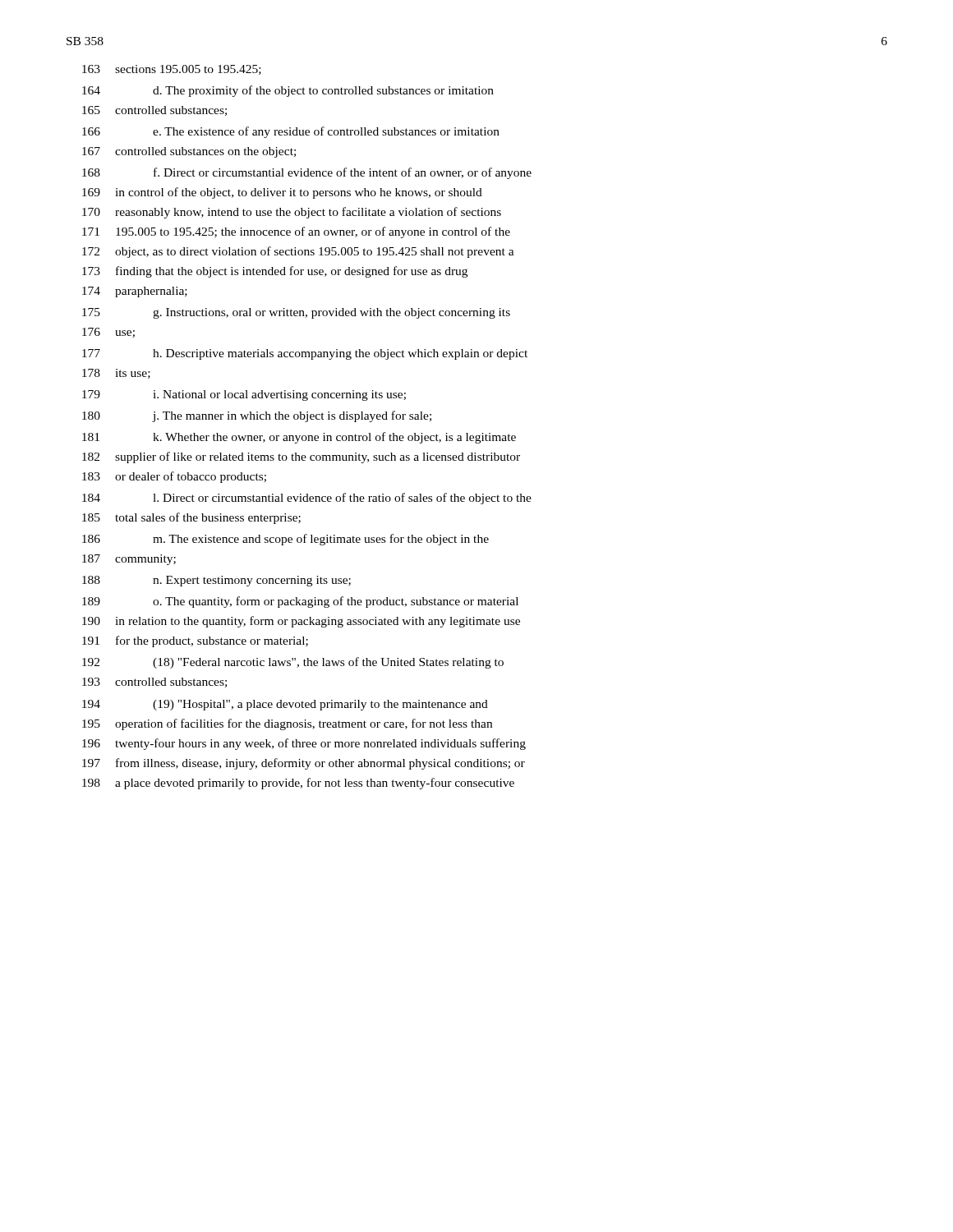Click on the region starting "177 h. Descriptive materials accompanying the object which"
The image size is (953, 1232).
pos(476,353)
